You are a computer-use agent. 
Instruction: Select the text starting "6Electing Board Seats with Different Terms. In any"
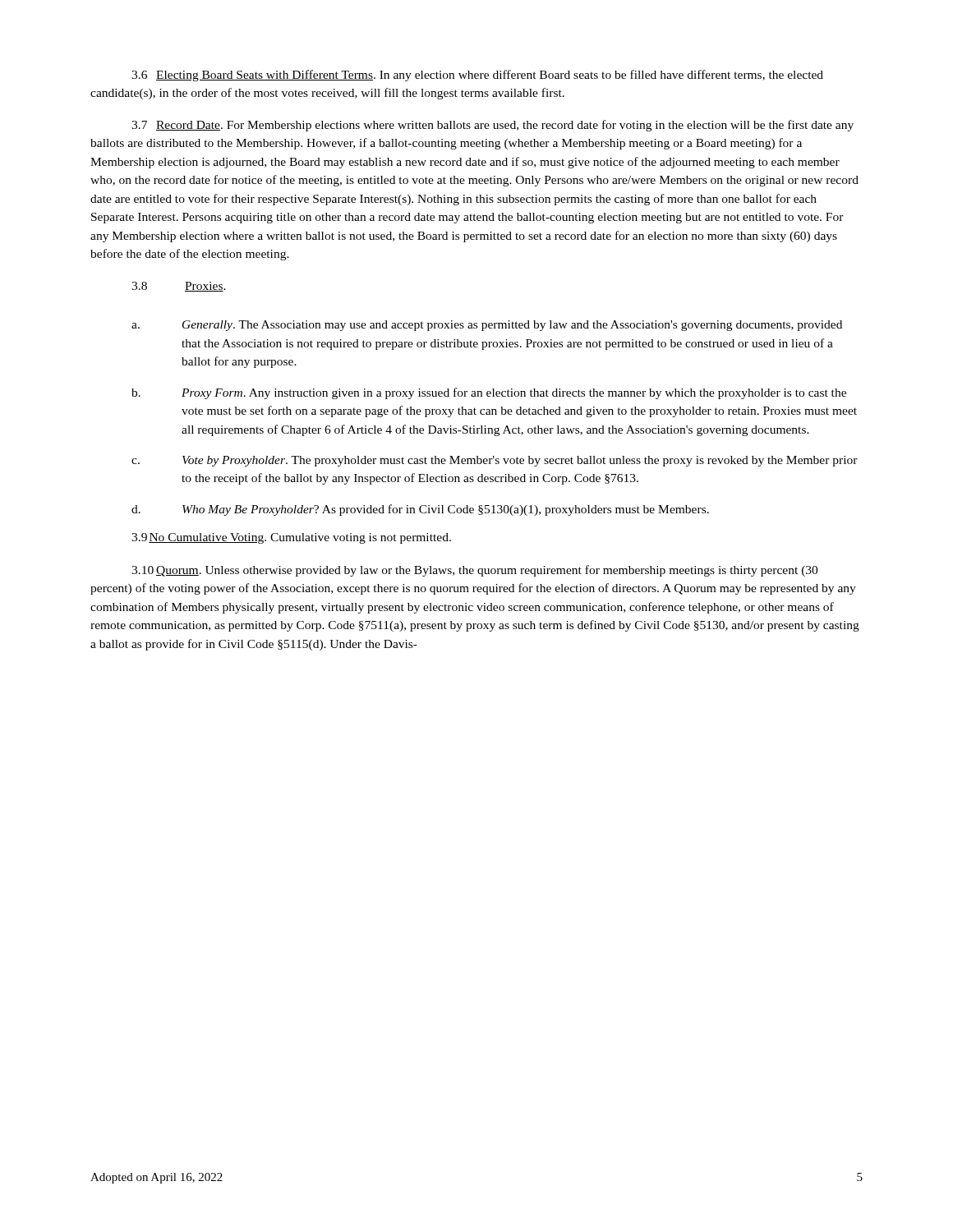[476, 84]
